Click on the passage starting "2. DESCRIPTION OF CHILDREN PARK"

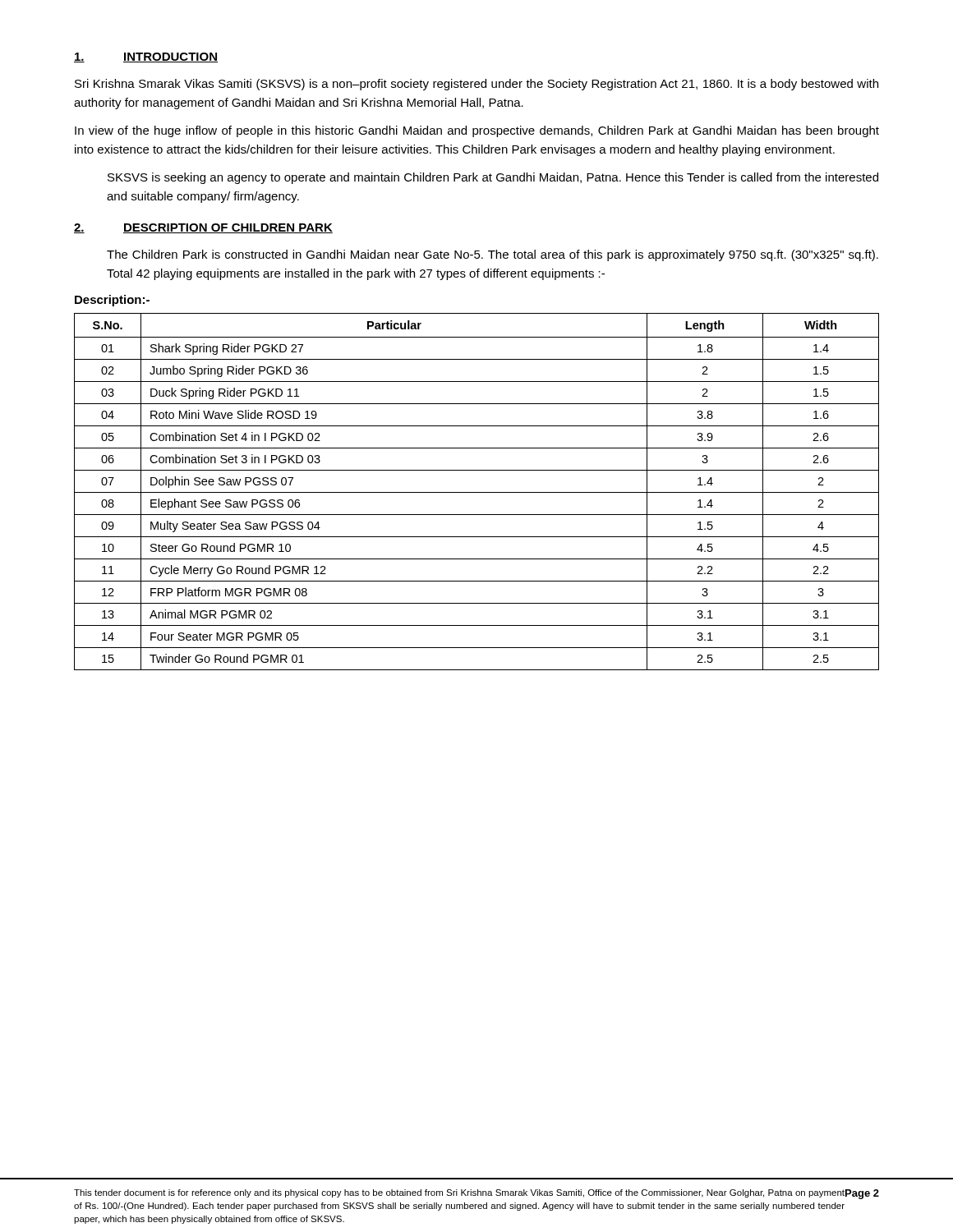point(203,227)
